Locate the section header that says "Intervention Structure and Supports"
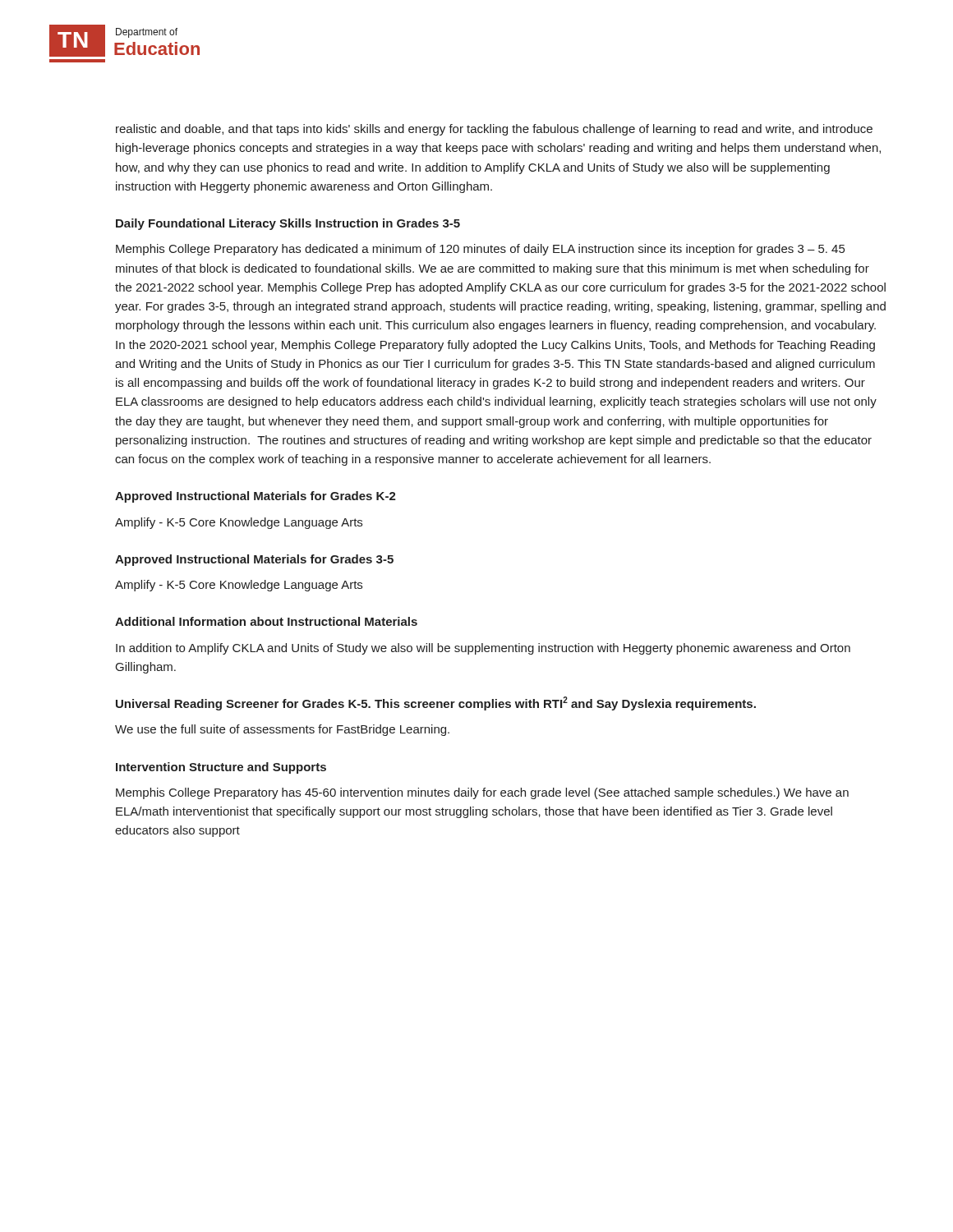953x1232 pixels. [221, 766]
